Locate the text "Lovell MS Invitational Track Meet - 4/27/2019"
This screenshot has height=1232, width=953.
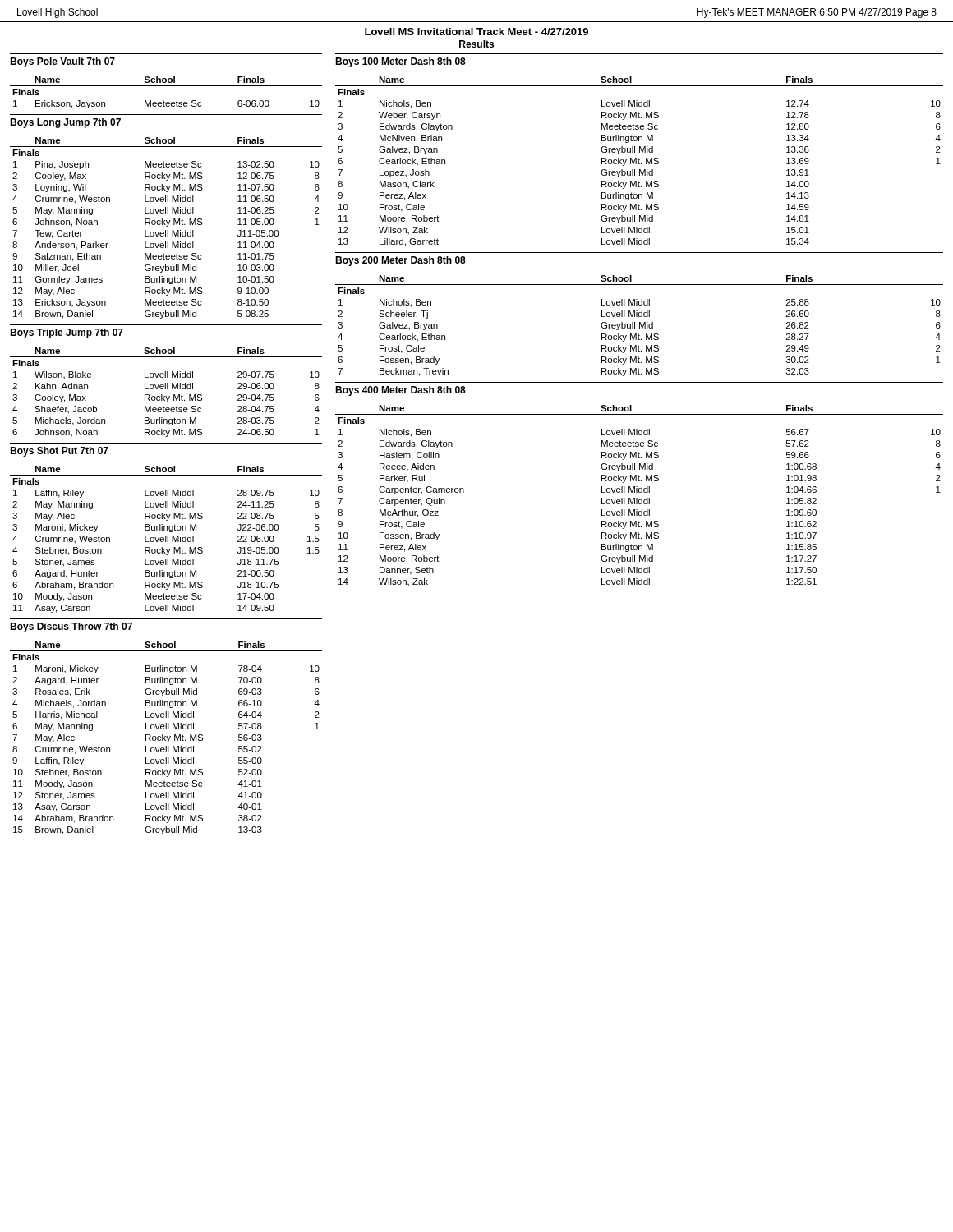point(476,32)
